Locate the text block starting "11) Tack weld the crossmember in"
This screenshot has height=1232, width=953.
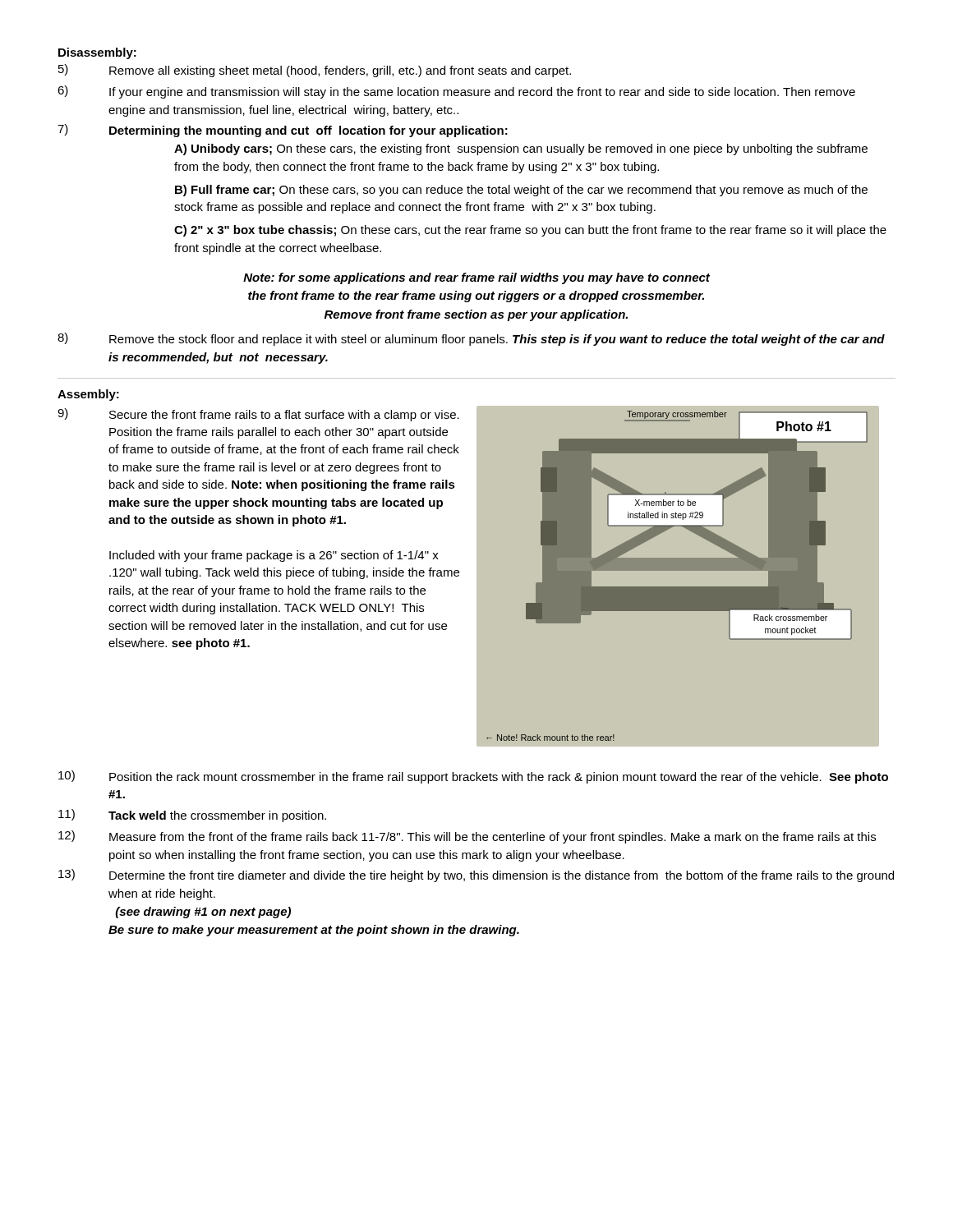(x=192, y=816)
